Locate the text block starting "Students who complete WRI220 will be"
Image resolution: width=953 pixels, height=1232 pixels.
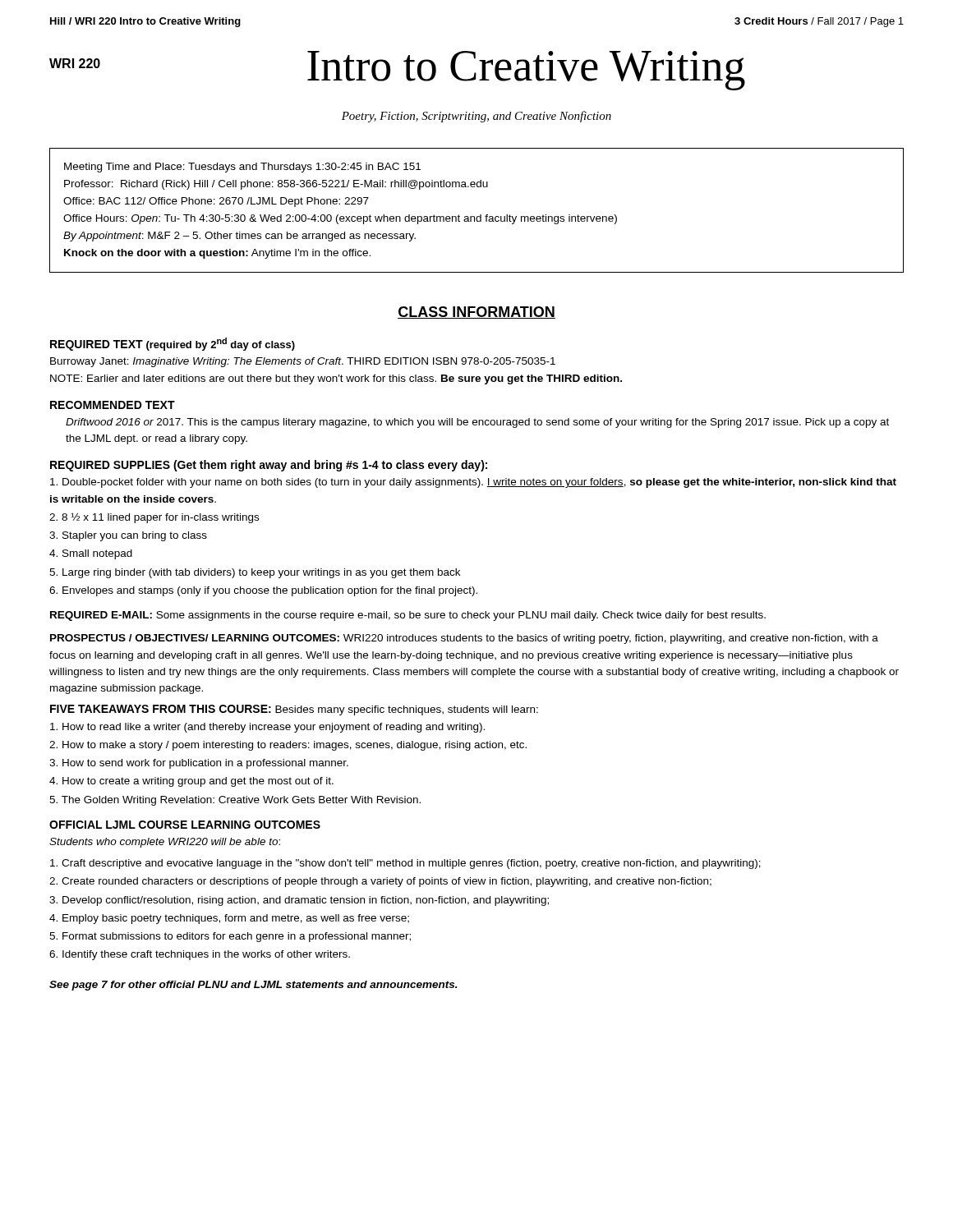coord(165,841)
